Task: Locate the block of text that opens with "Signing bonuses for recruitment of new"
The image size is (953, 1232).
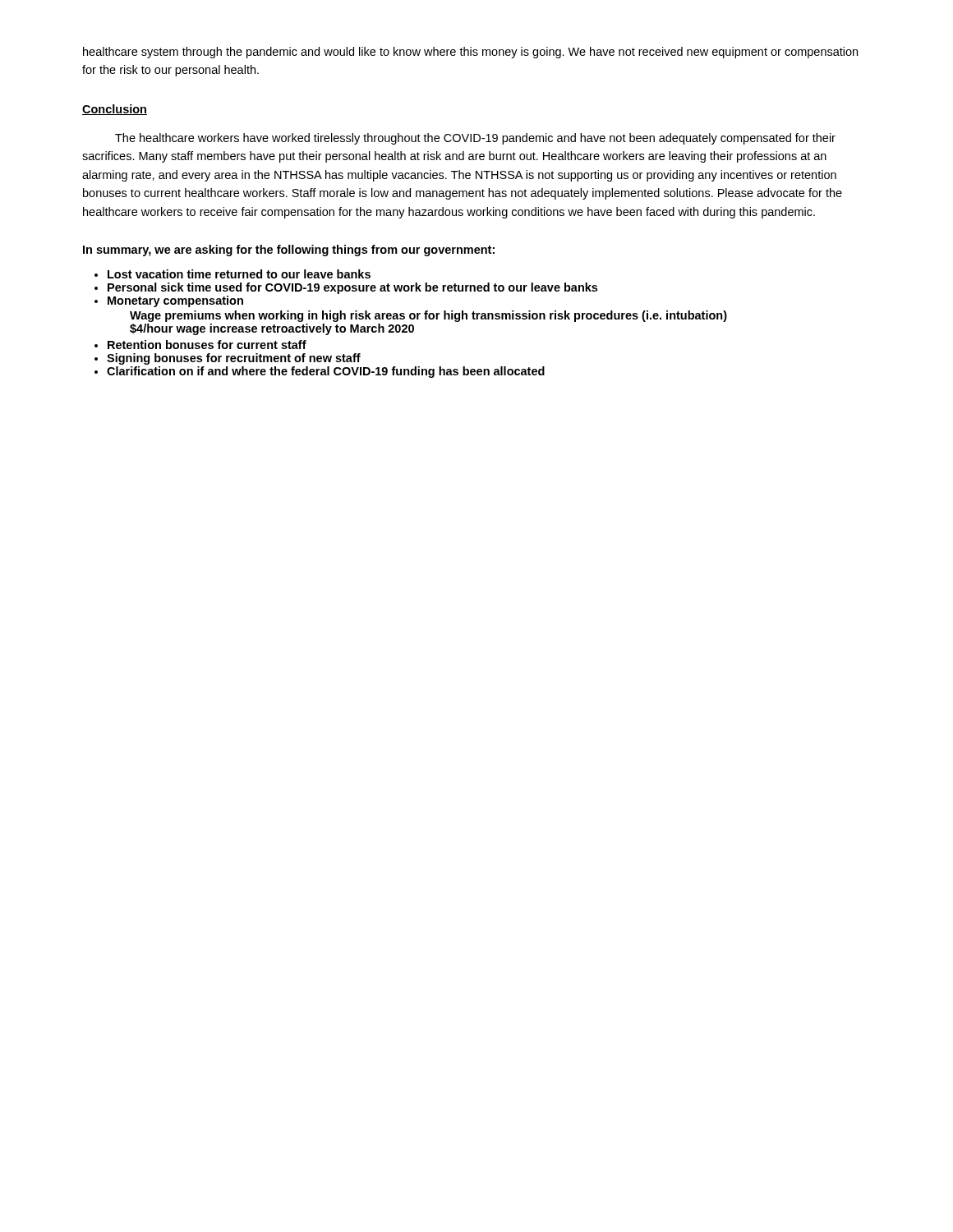Action: point(489,358)
